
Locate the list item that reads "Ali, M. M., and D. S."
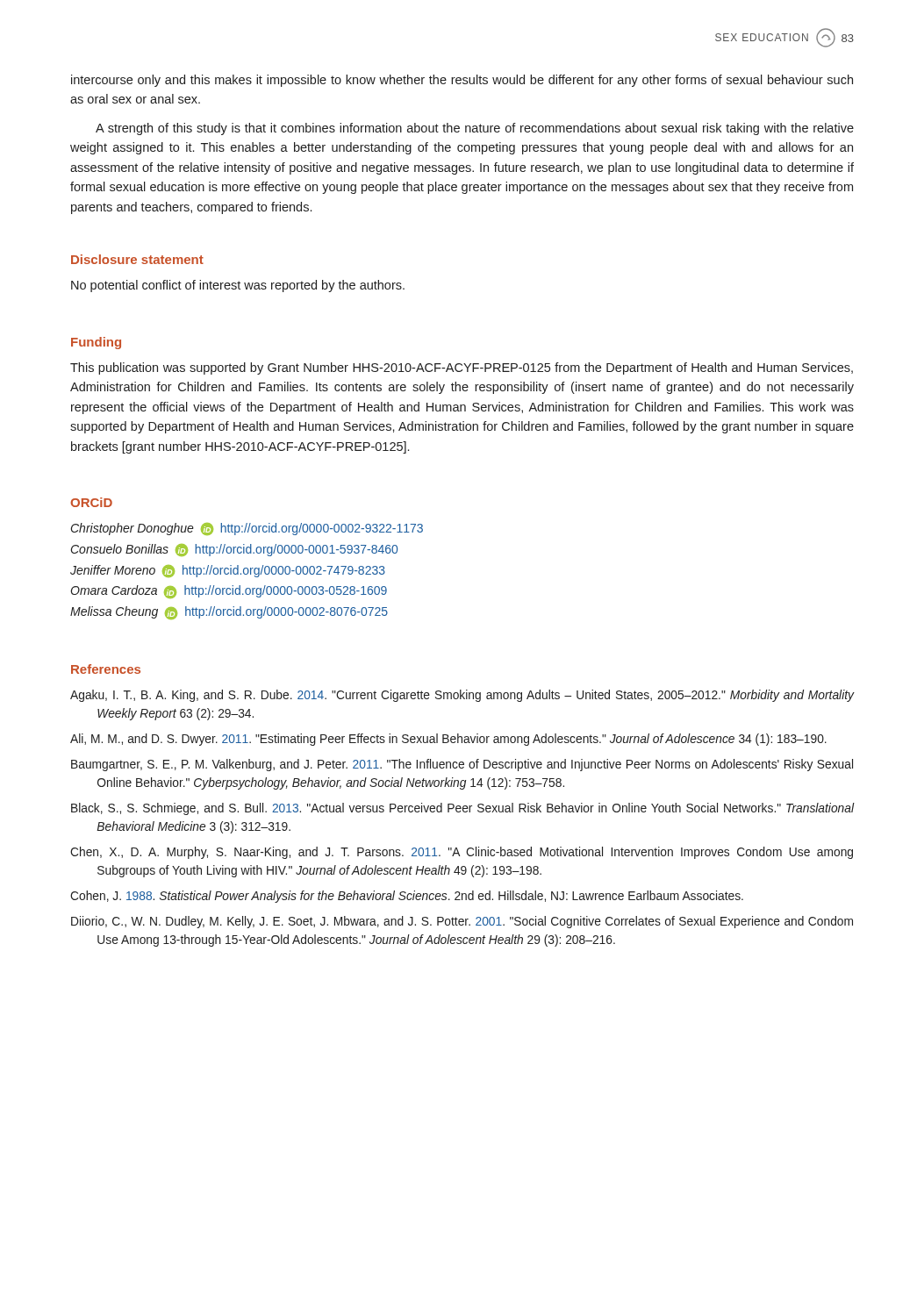tap(449, 739)
